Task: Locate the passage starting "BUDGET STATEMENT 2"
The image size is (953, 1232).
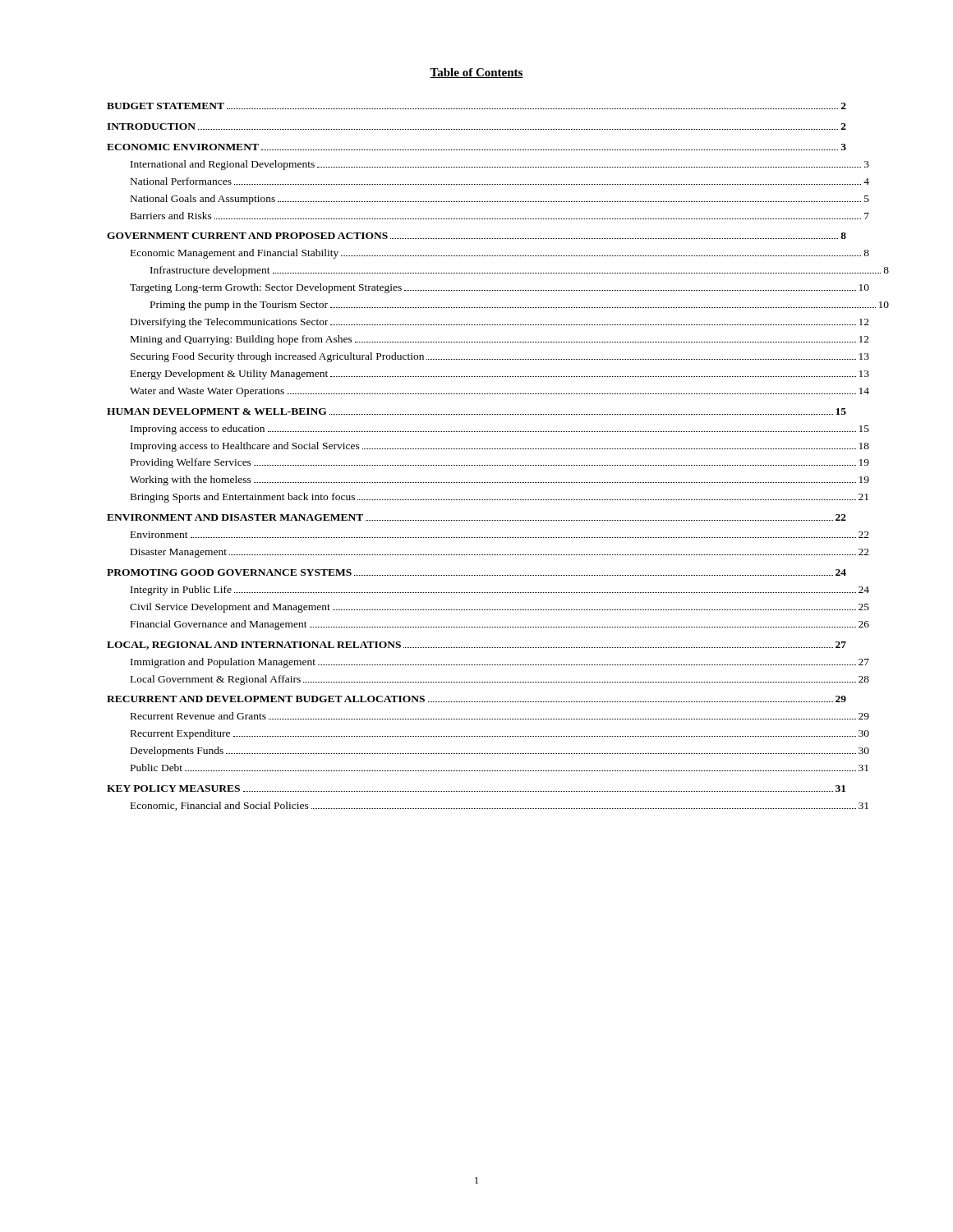Action: [476, 106]
